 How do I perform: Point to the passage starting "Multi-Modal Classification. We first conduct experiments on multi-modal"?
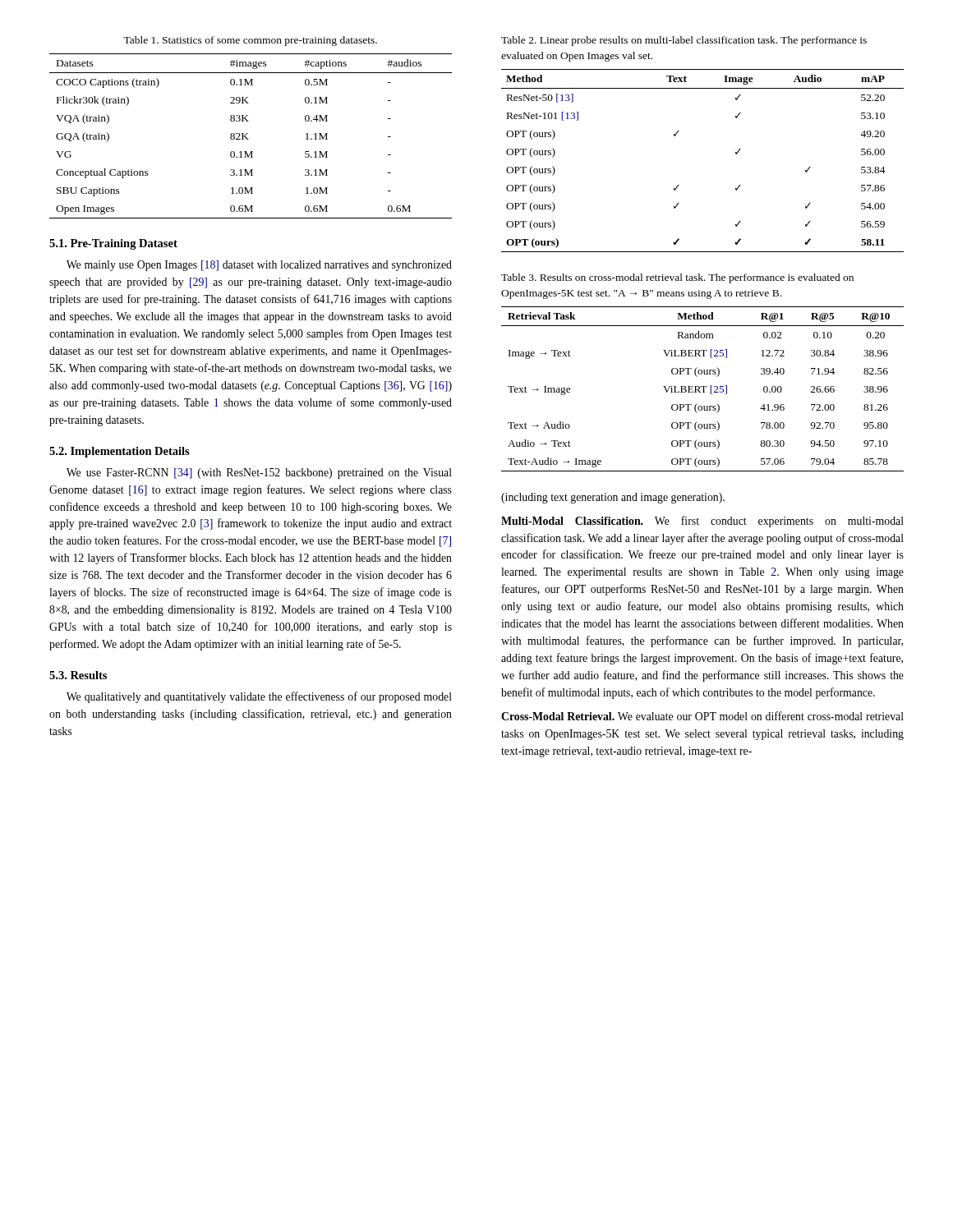click(702, 607)
